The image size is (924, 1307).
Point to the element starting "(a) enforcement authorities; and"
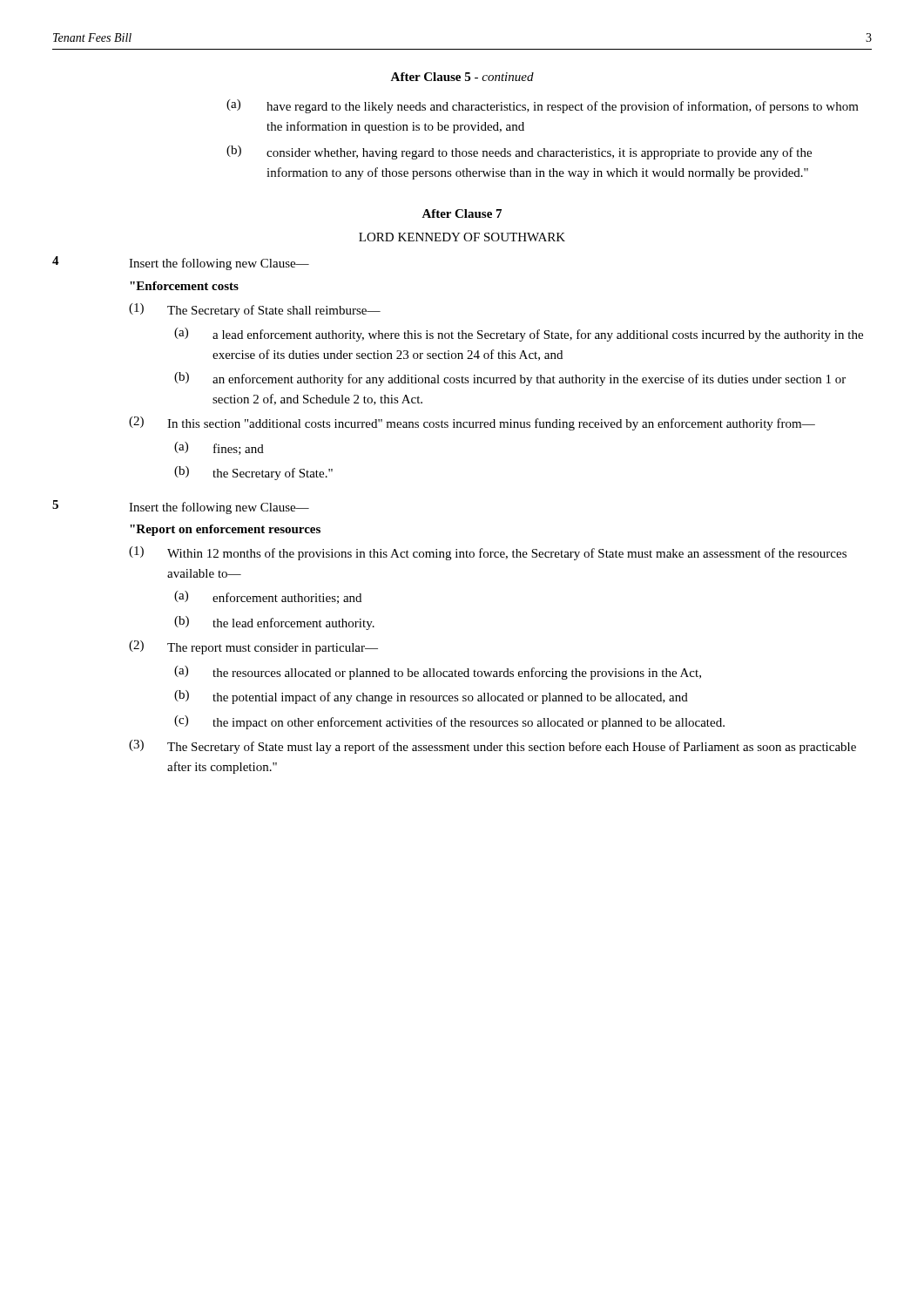268,597
